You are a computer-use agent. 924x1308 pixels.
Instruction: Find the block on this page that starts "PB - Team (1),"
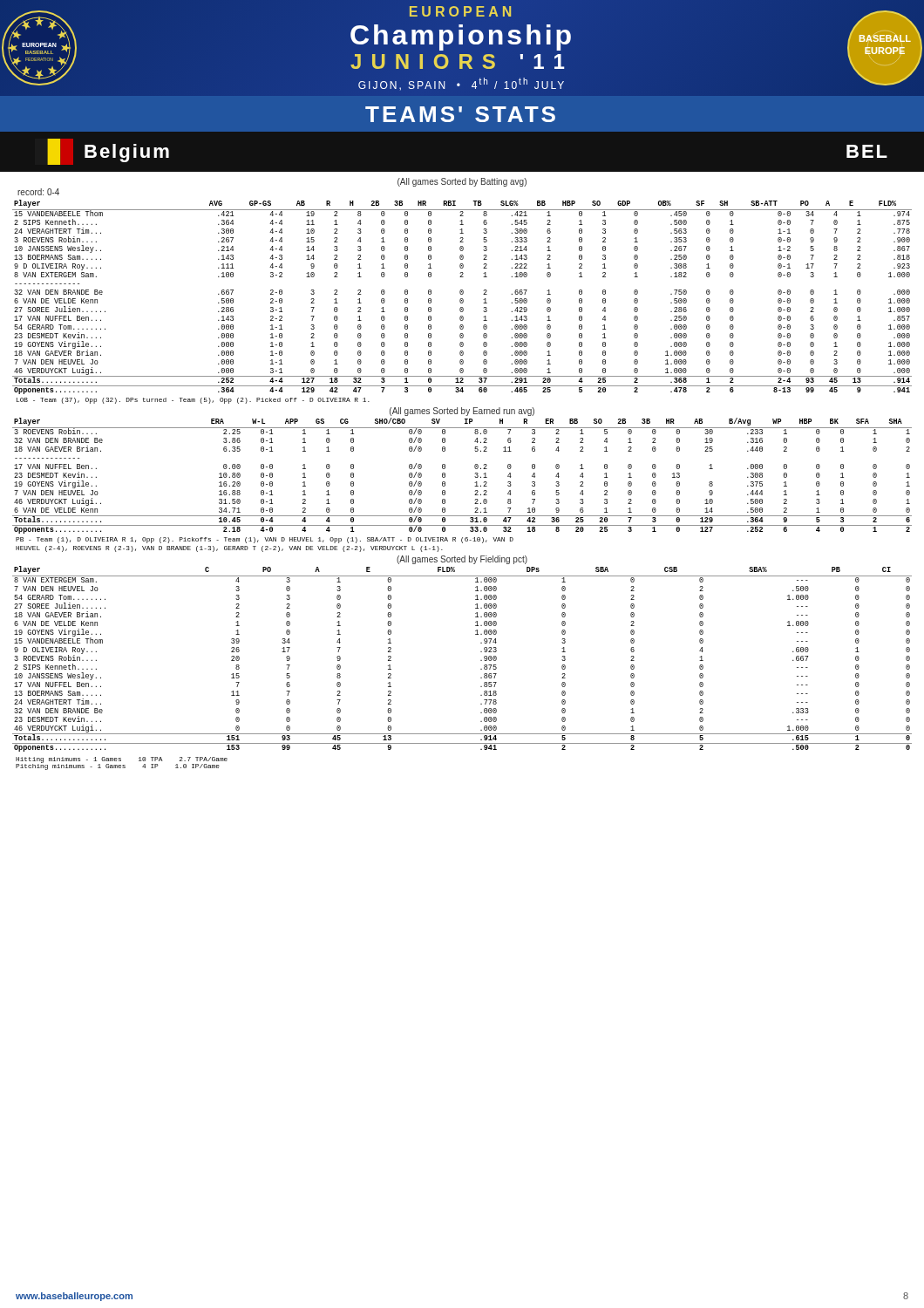(x=264, y=540)
